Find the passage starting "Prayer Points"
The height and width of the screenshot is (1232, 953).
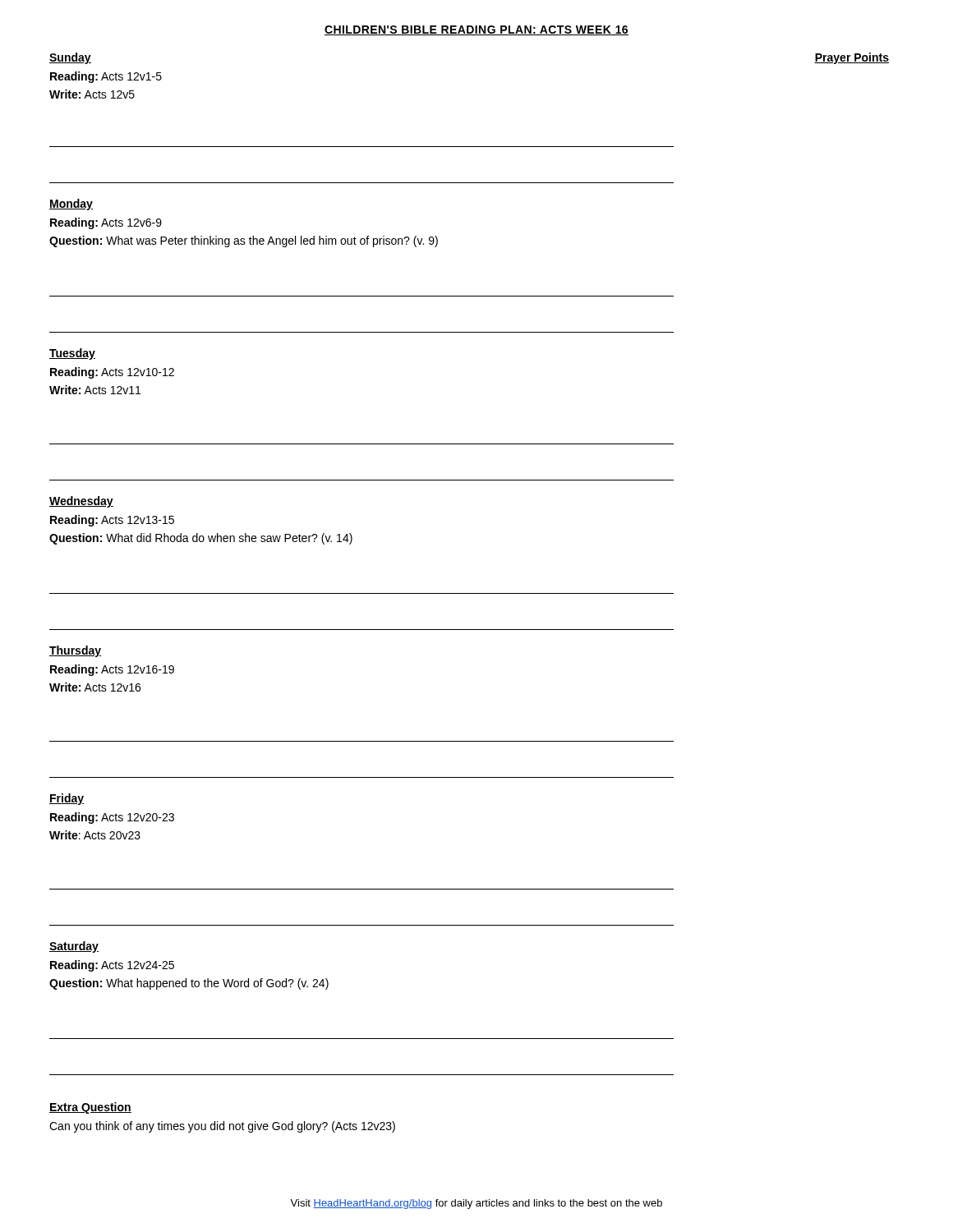[852, 57]
